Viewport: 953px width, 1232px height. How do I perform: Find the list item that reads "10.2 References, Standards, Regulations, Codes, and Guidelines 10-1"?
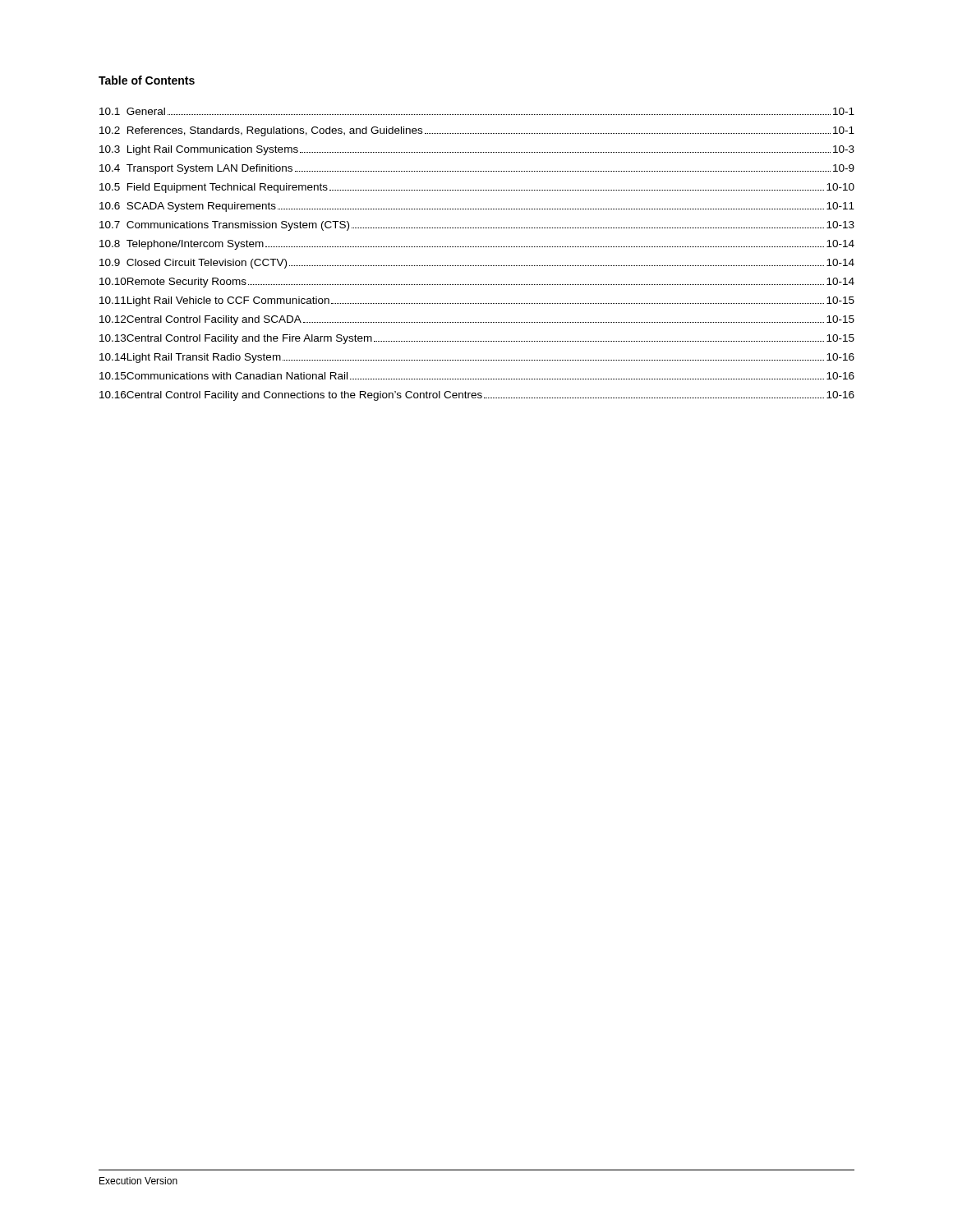(x=476, y=130)
